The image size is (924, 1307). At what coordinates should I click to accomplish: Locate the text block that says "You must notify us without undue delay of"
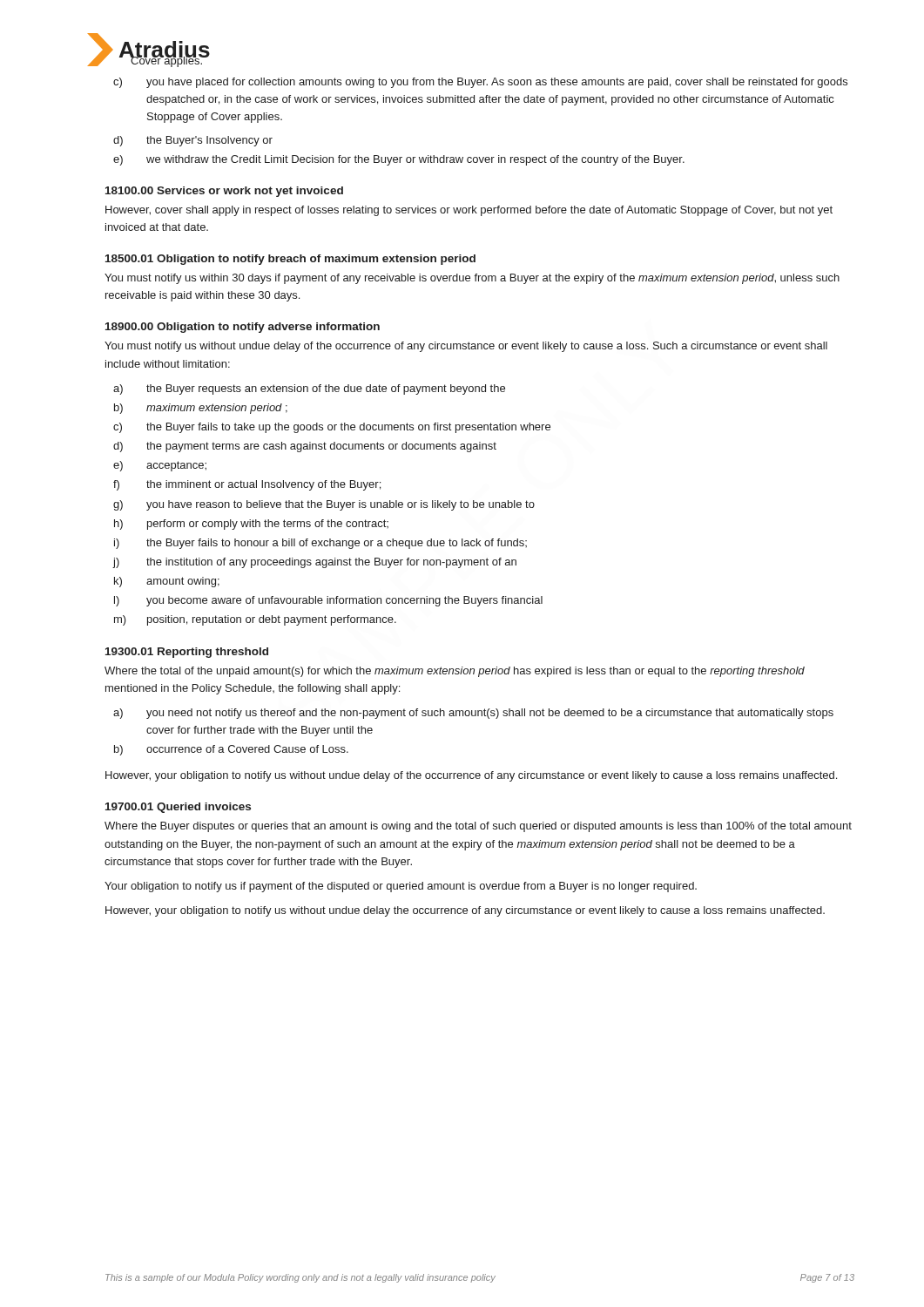[466, 355]
